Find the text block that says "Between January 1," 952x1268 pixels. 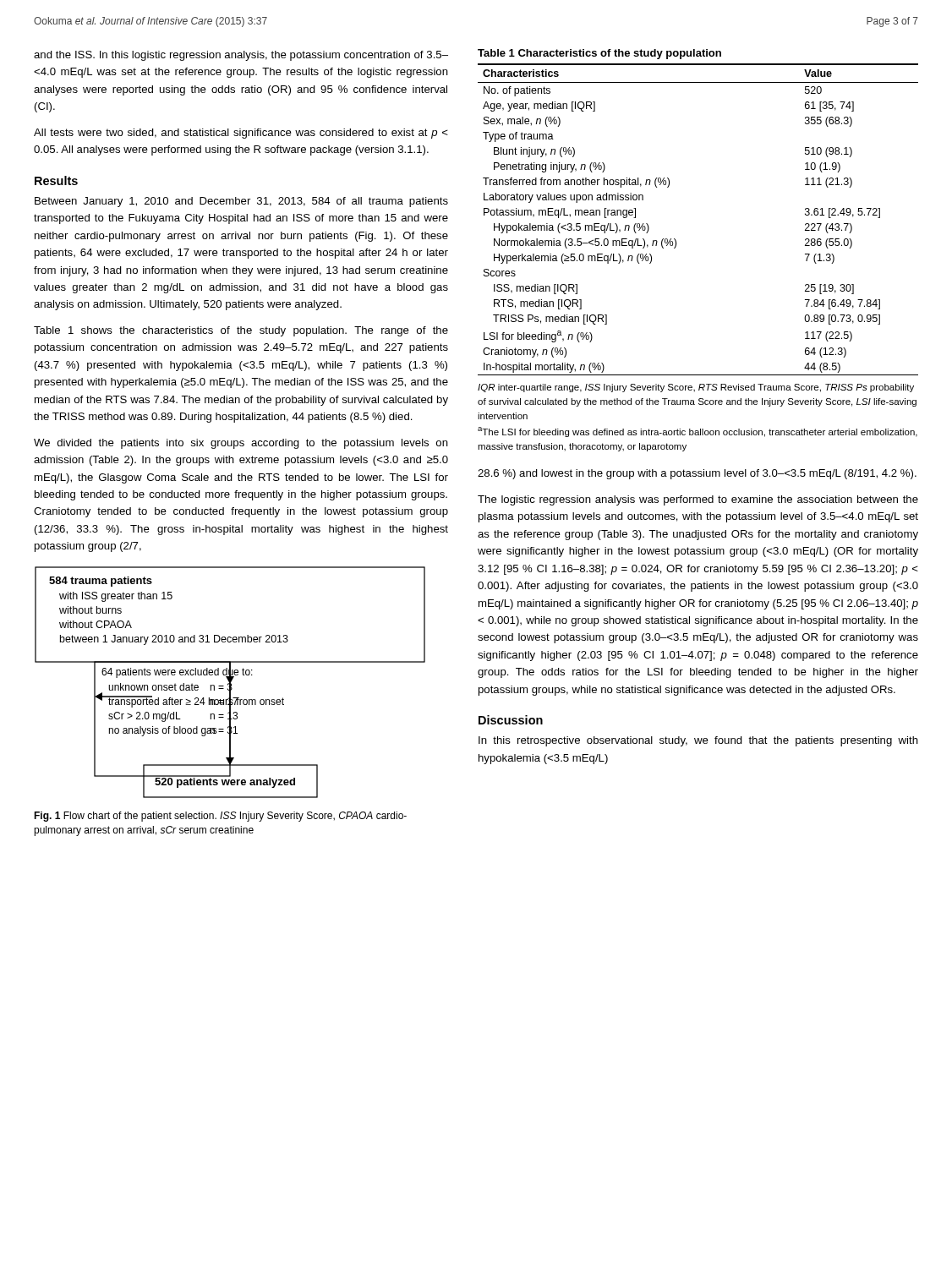tap(241, 252)
